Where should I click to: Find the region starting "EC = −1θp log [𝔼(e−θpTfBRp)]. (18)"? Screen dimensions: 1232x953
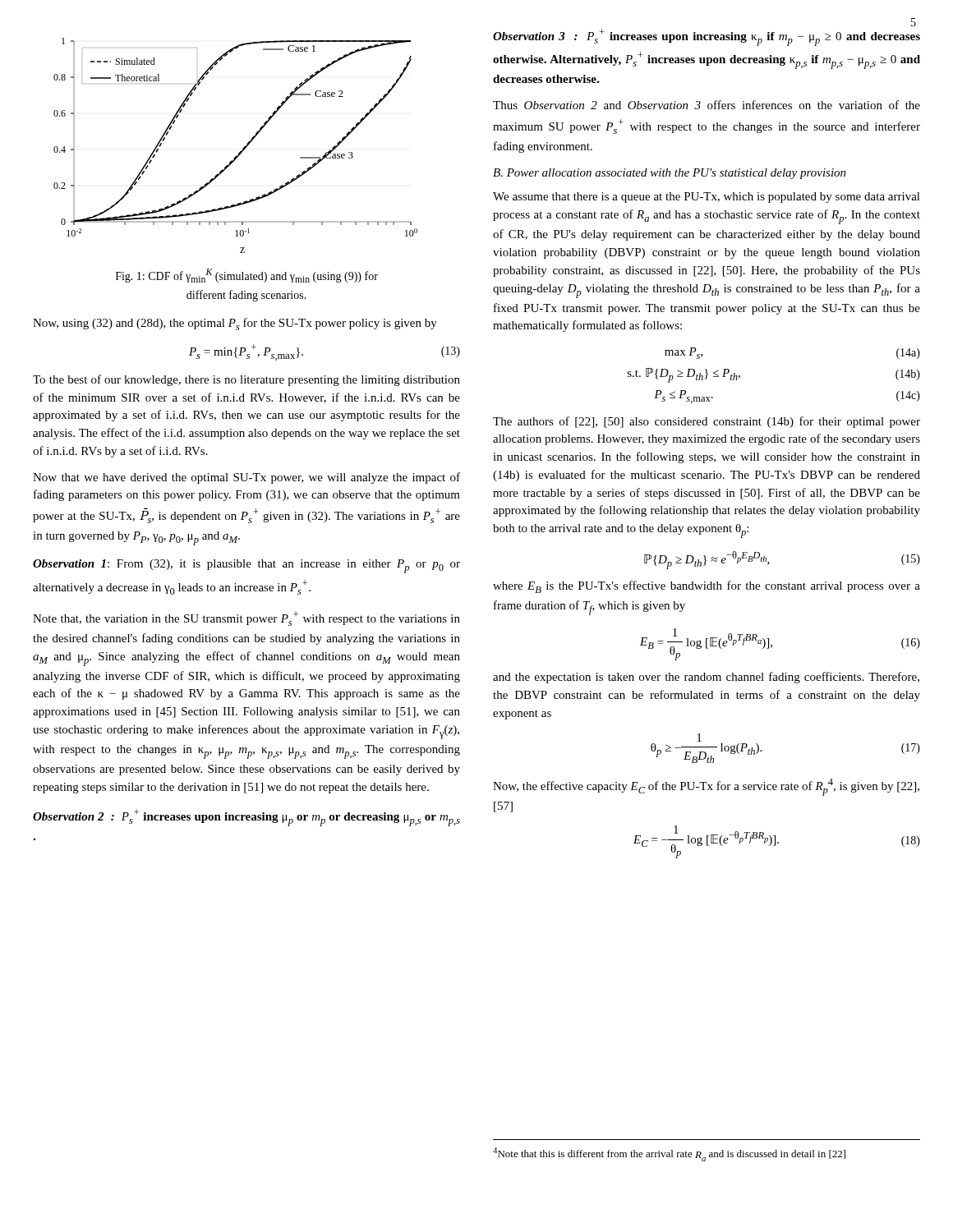point(707,841)
